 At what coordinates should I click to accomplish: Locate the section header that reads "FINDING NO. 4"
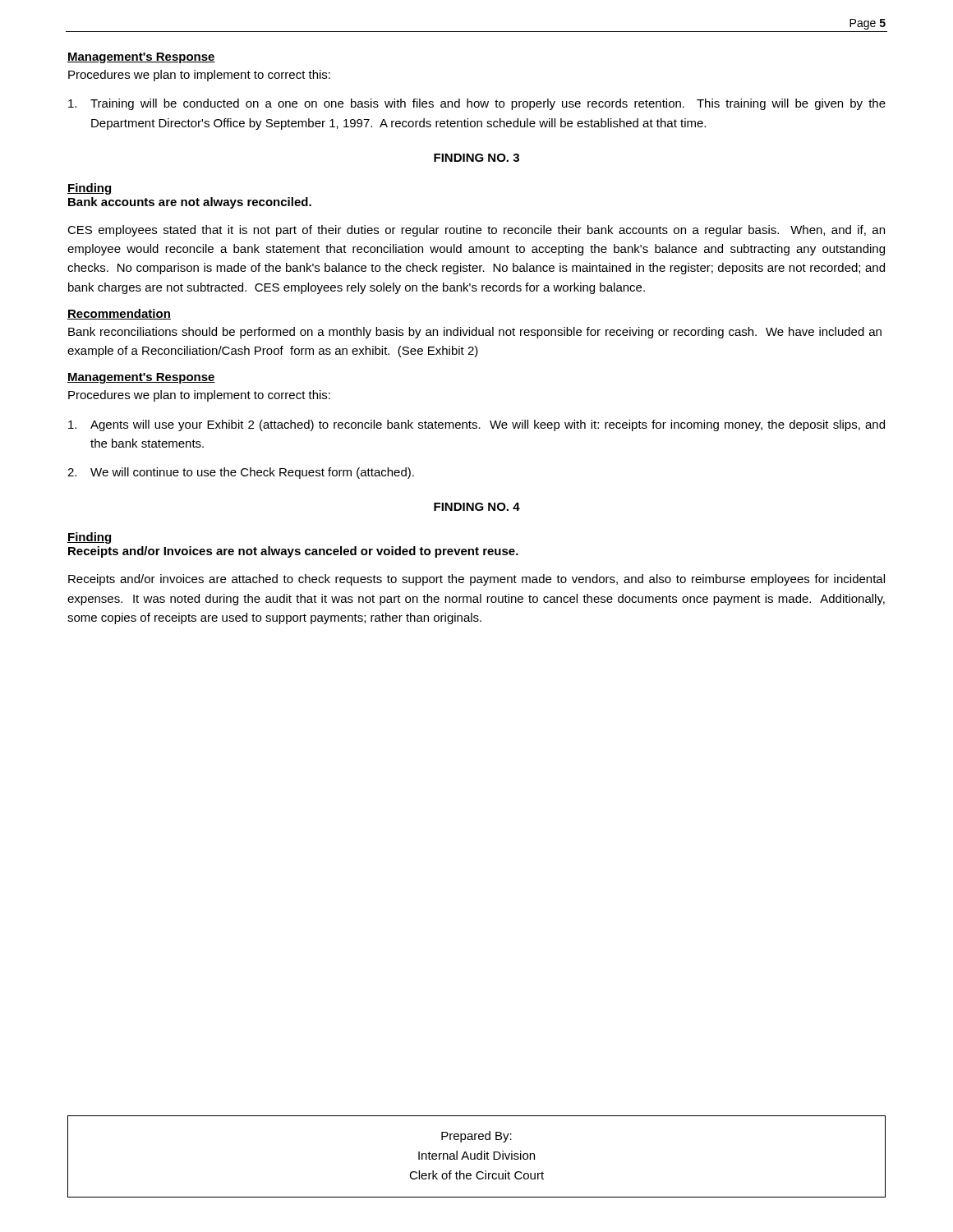pyautogui.click(x=476, y=507)
